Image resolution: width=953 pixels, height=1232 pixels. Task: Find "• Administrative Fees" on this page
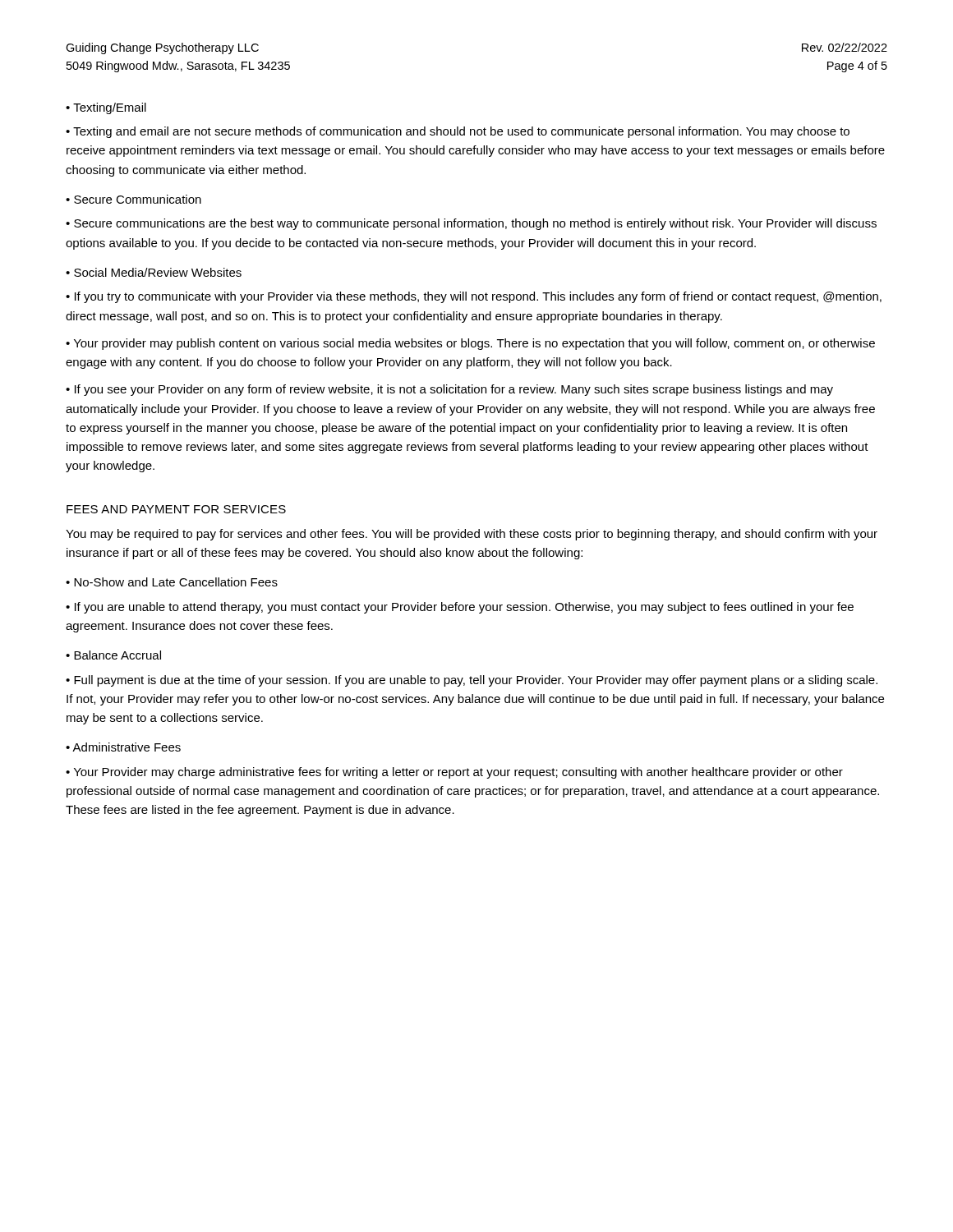point(123,747)
